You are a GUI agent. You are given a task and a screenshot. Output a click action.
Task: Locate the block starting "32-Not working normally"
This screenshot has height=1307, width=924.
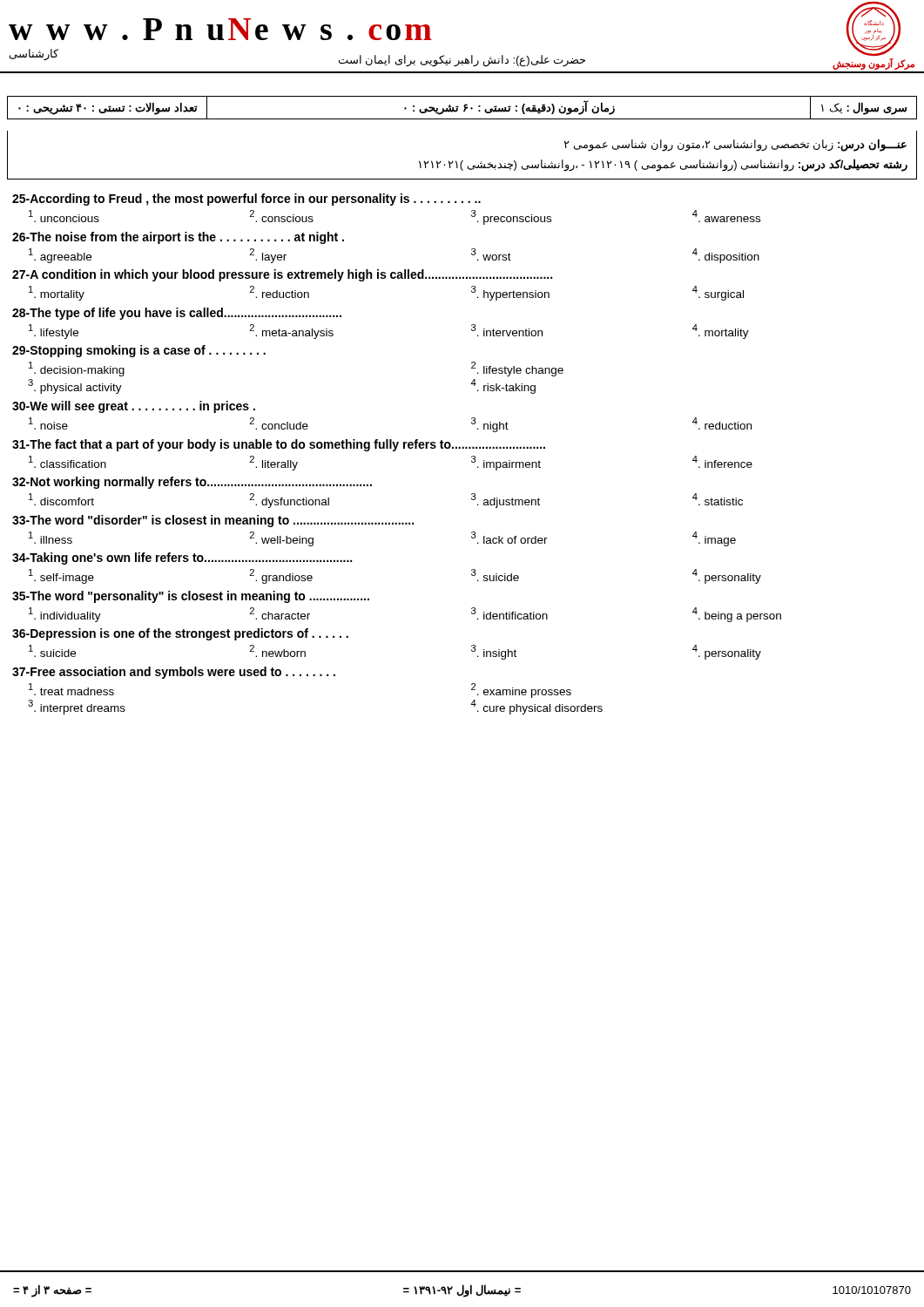462,491
